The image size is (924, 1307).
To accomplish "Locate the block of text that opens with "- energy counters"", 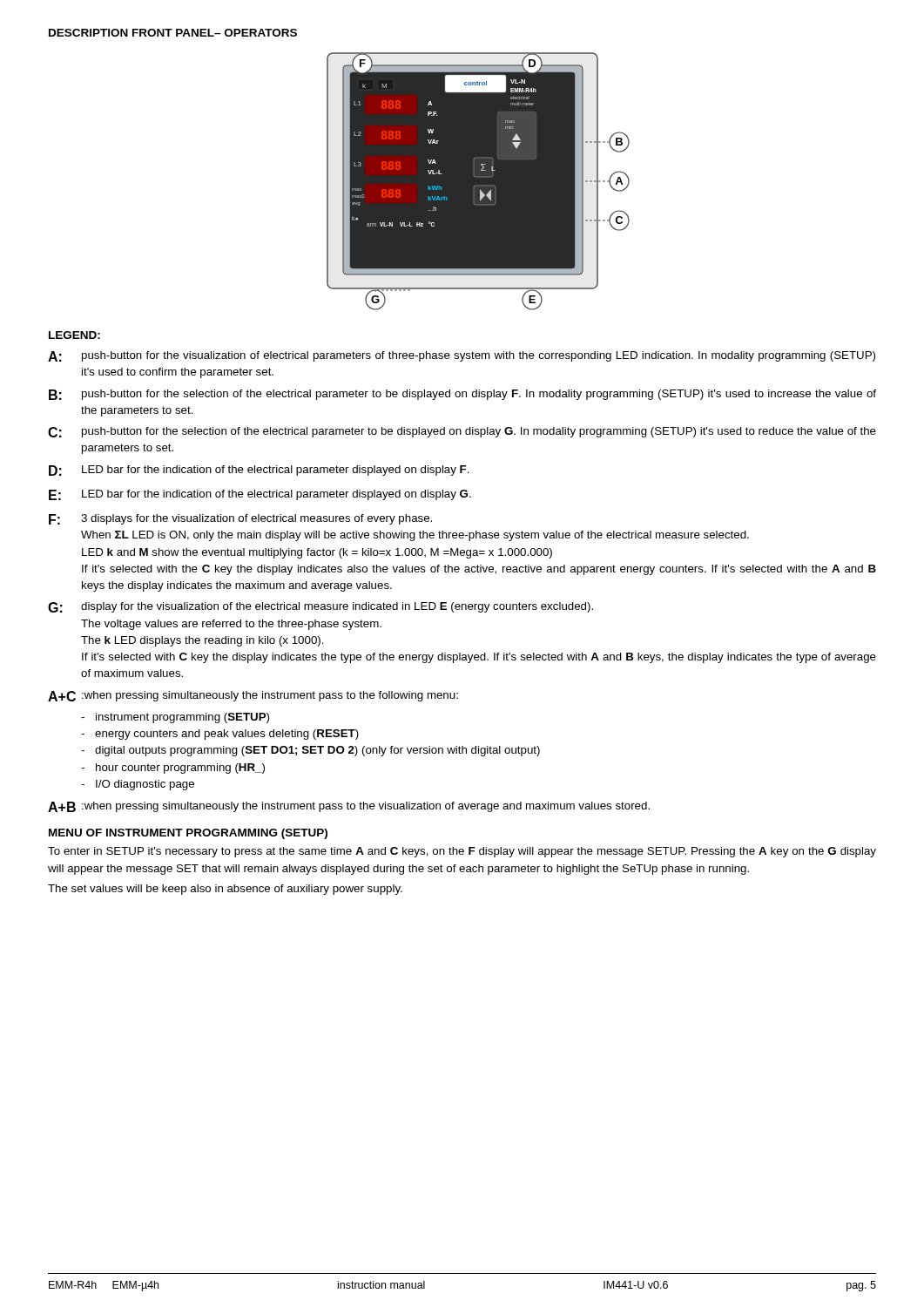I will pyautogui.click(x=220, y=733).
